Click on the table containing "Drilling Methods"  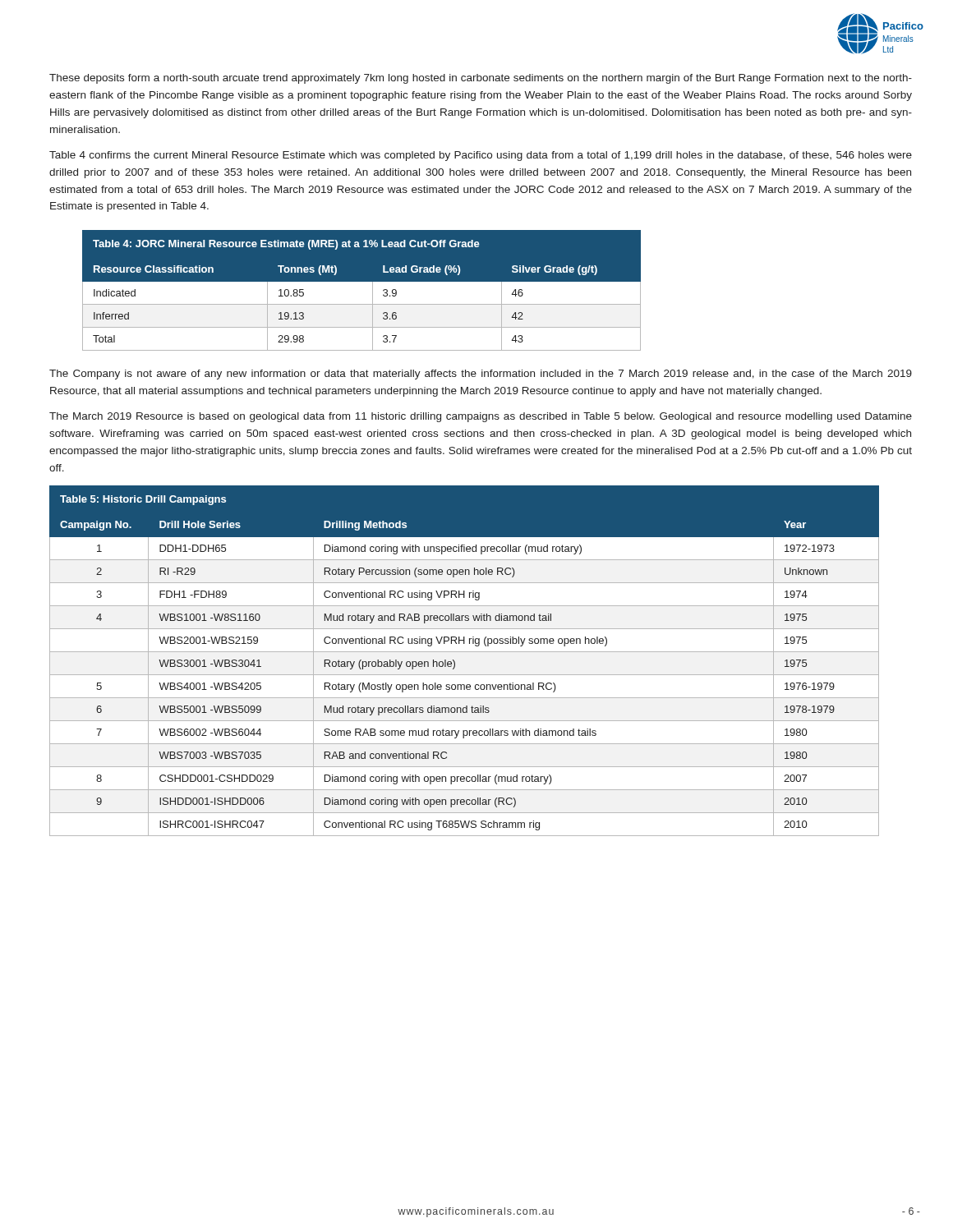(481, 661)
